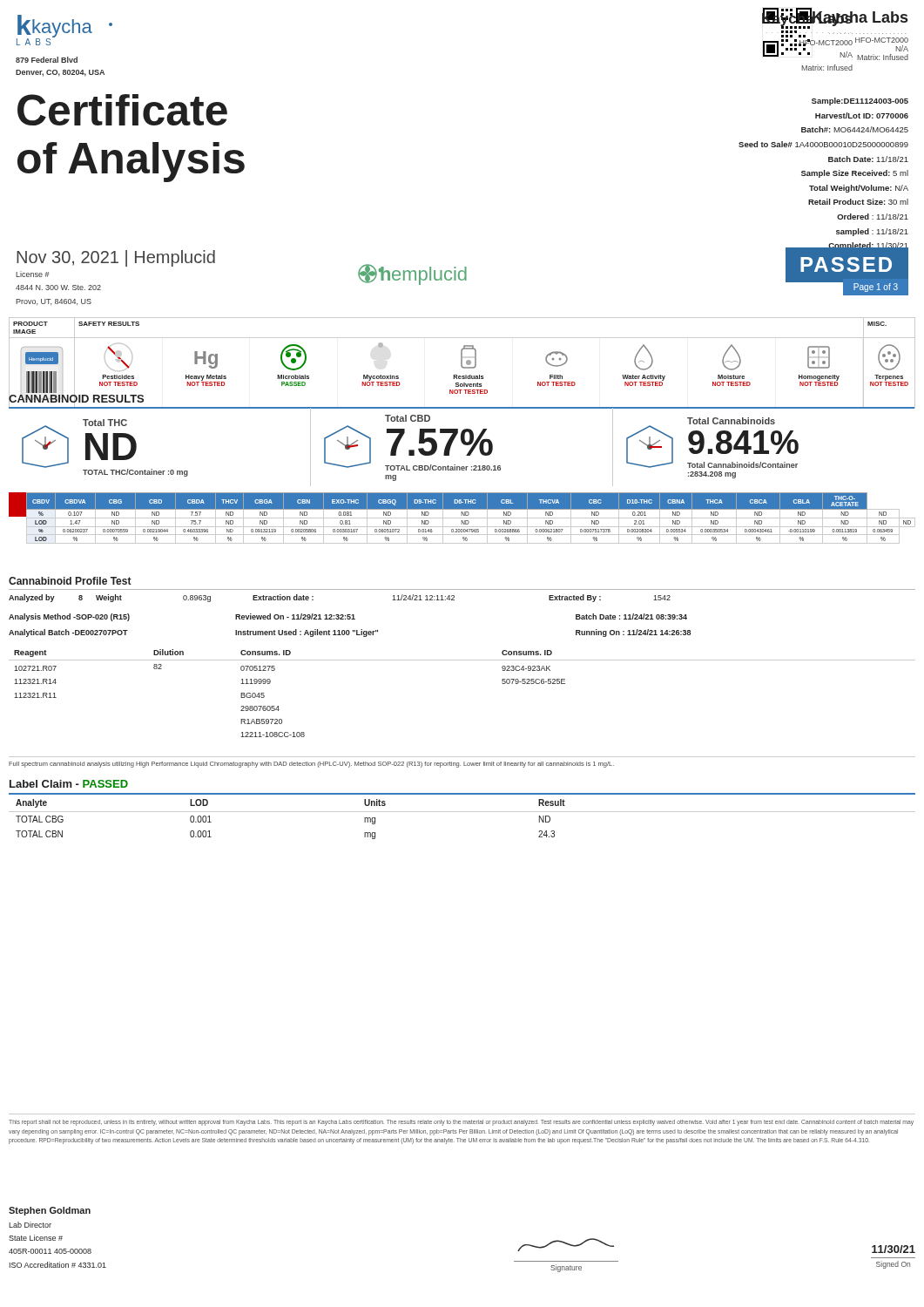Select the text block containing "Full spectrum cannabinoid analysis"

tap(311, 764)
